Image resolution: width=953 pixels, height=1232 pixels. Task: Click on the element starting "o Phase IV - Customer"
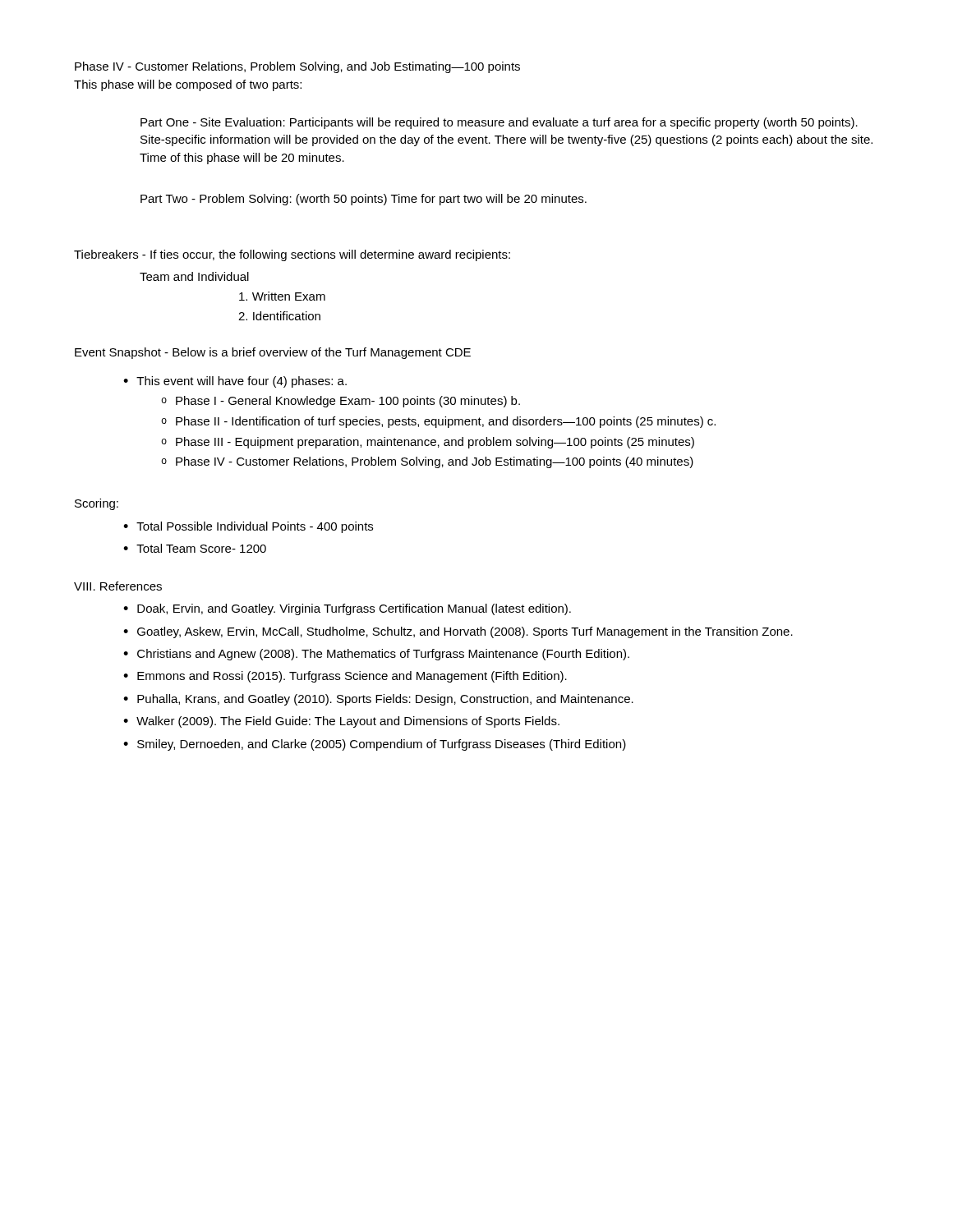[x=520, y=462]
